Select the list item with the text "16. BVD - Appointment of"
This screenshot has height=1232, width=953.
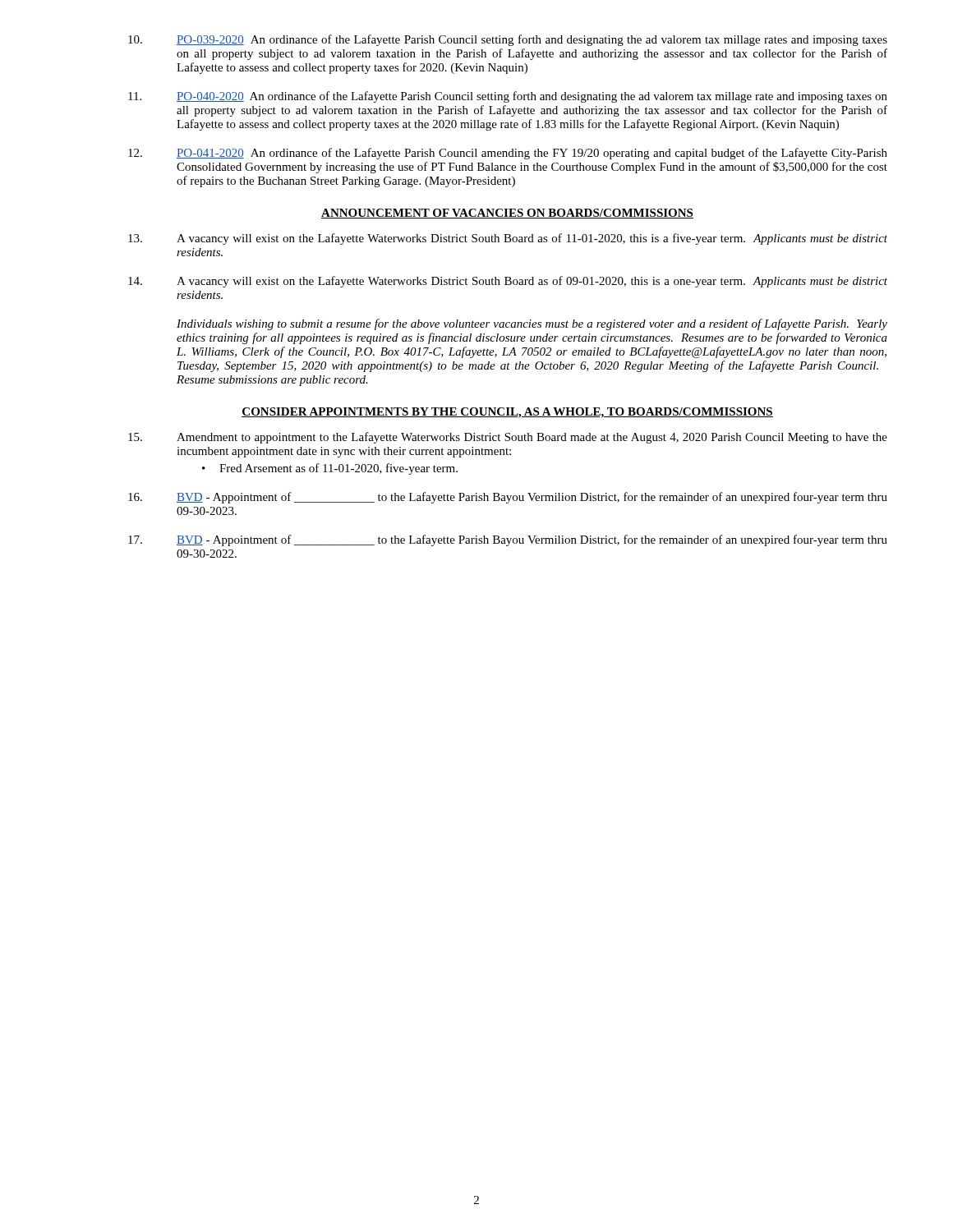click(507, 504)
